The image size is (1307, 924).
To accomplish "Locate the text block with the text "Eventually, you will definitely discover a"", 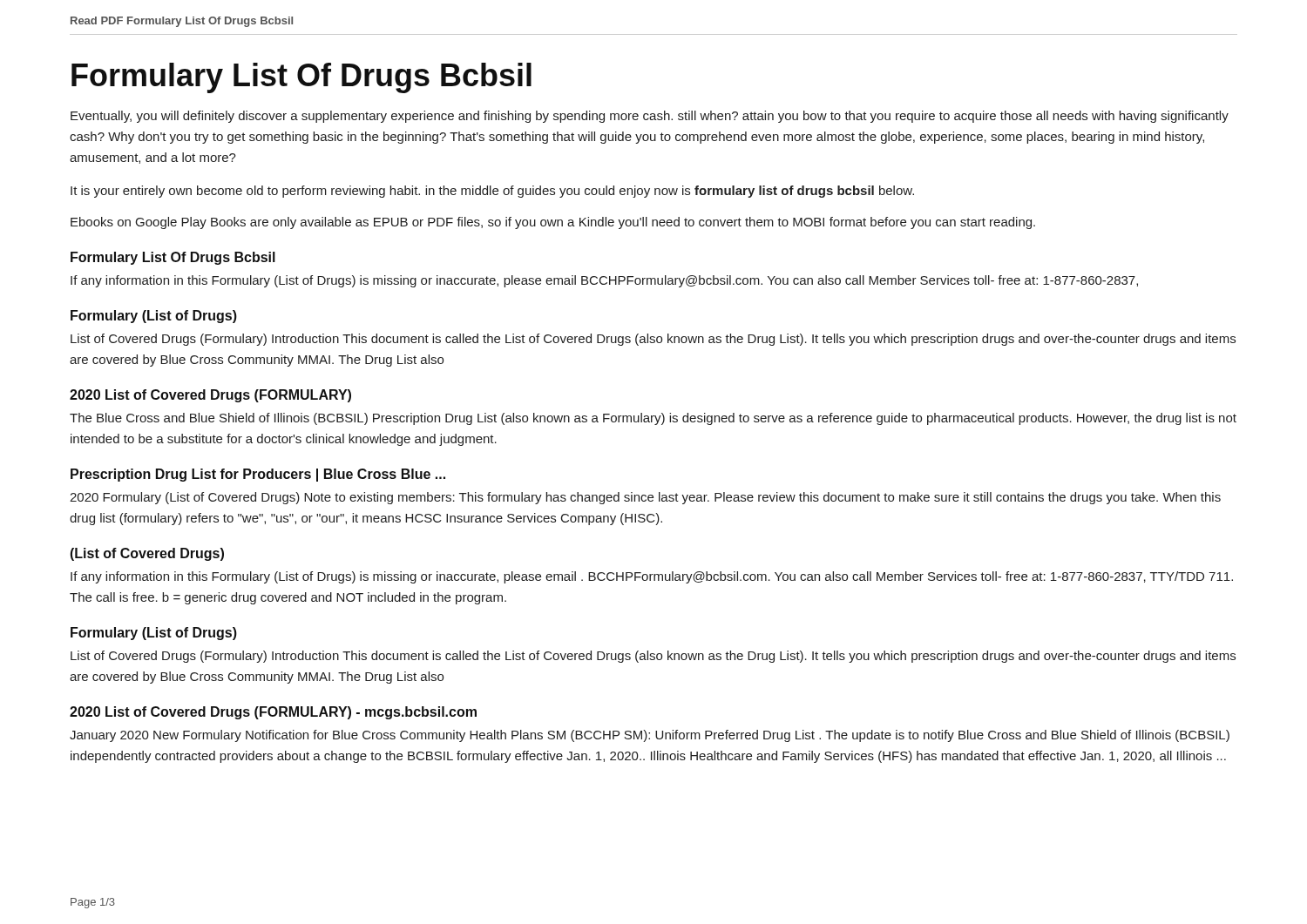I will [649, 137].
